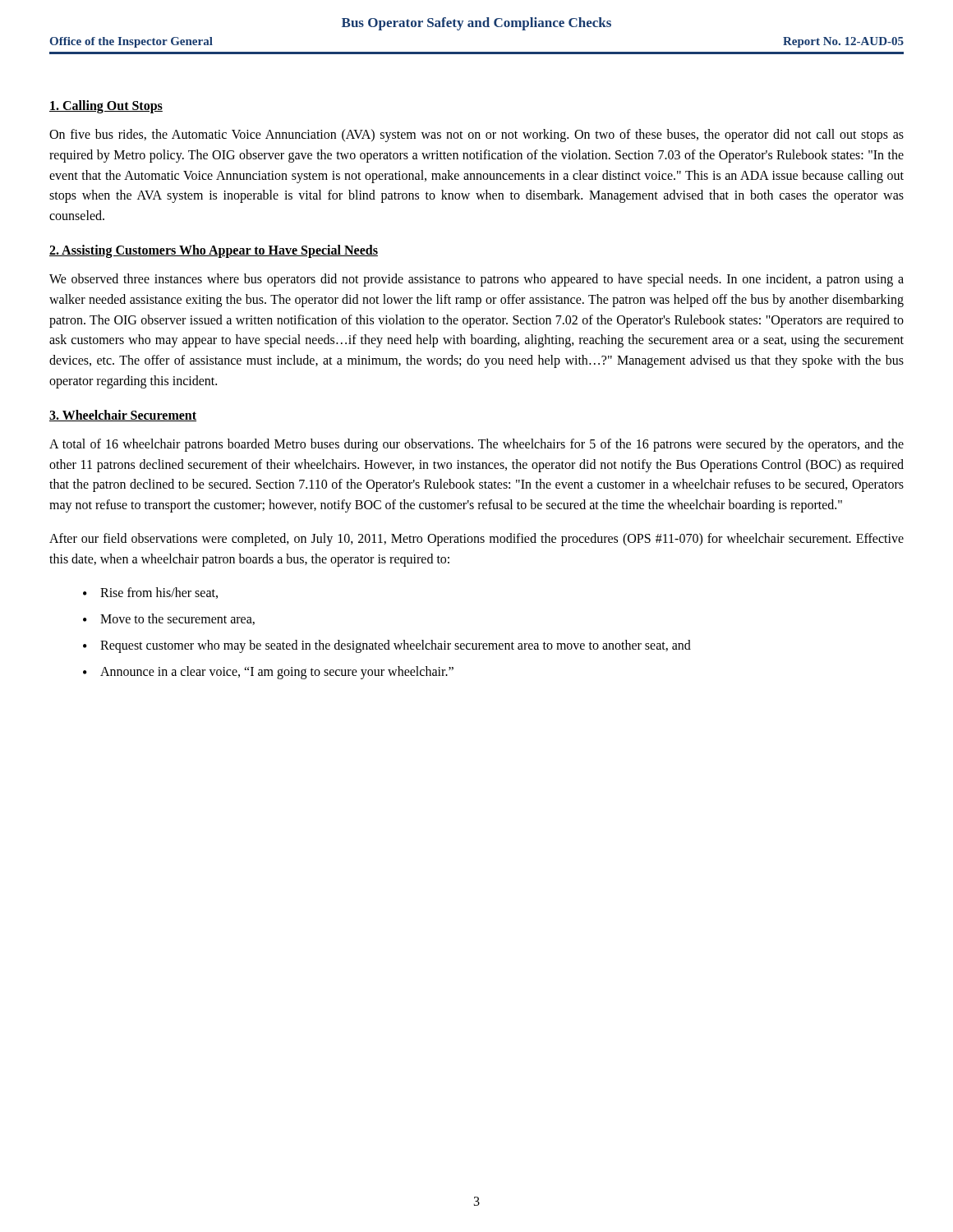Find the text block that says "On five bus rides, the"
Image resolution: width=953 pixels, height=1232 pixels.
pos(476,175)
